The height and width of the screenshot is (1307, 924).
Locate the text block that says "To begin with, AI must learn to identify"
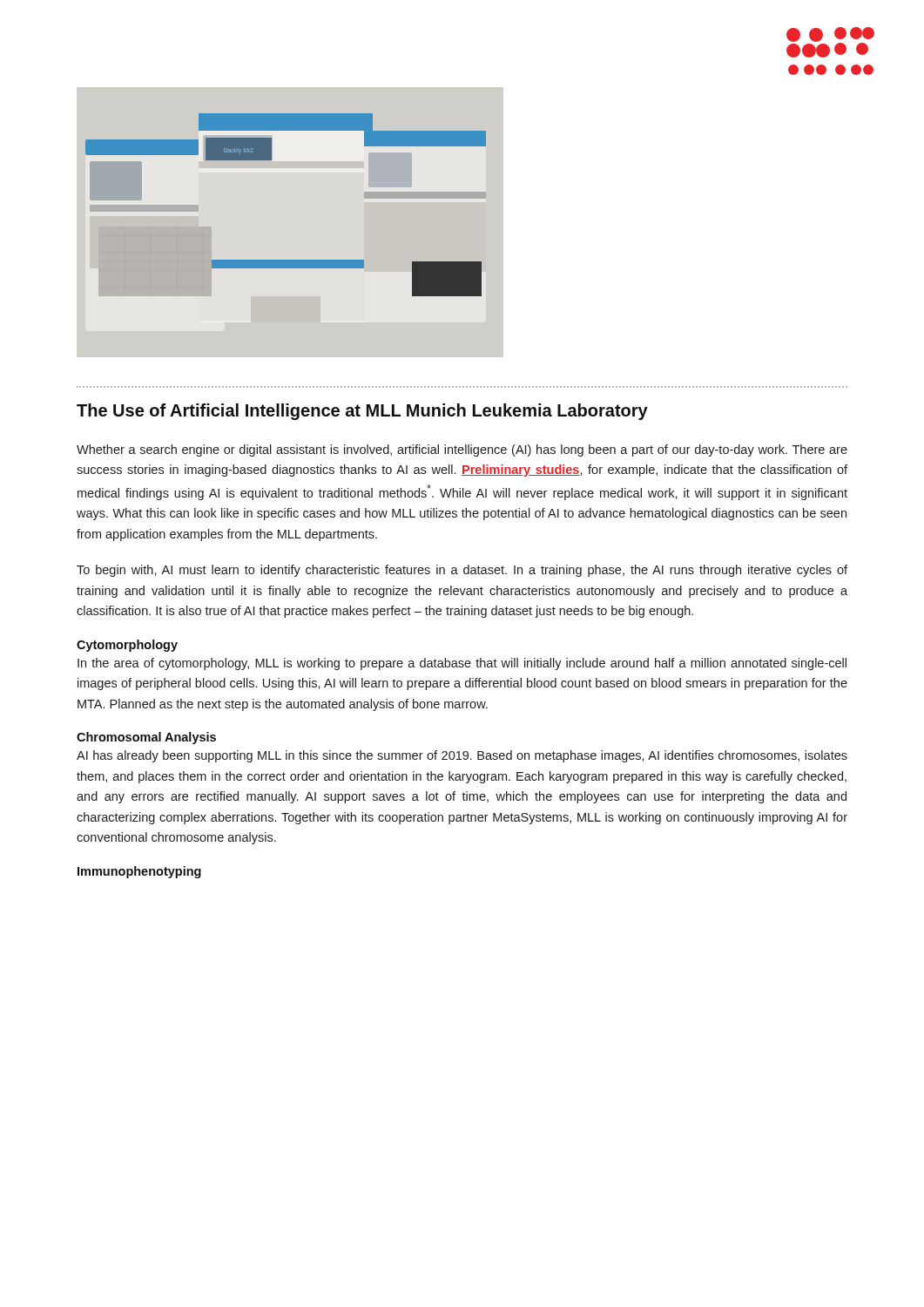coord(462,591)
